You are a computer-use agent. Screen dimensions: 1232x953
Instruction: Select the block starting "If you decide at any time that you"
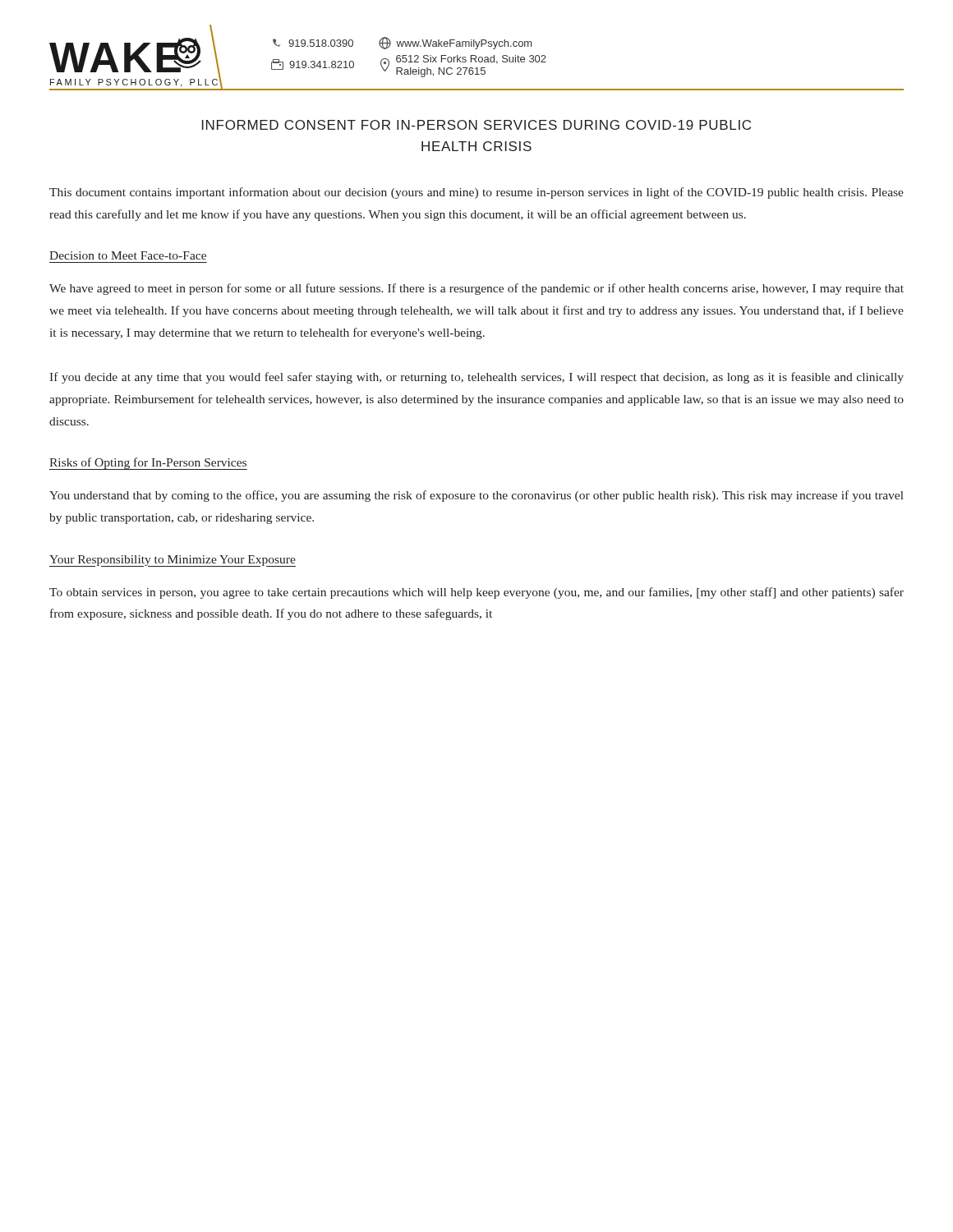click(476, 399)
